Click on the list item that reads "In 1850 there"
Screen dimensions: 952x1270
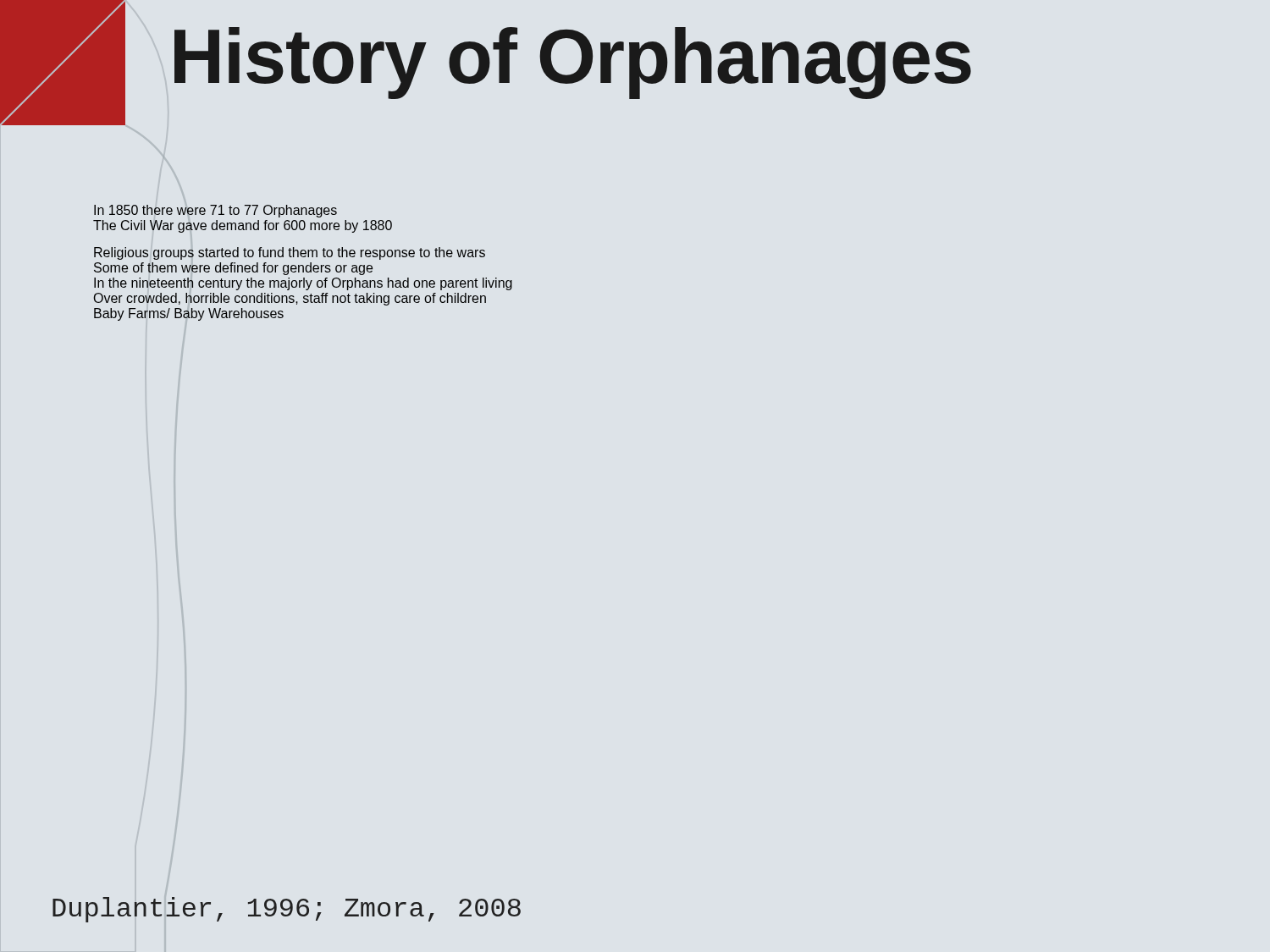coord(215,211)
